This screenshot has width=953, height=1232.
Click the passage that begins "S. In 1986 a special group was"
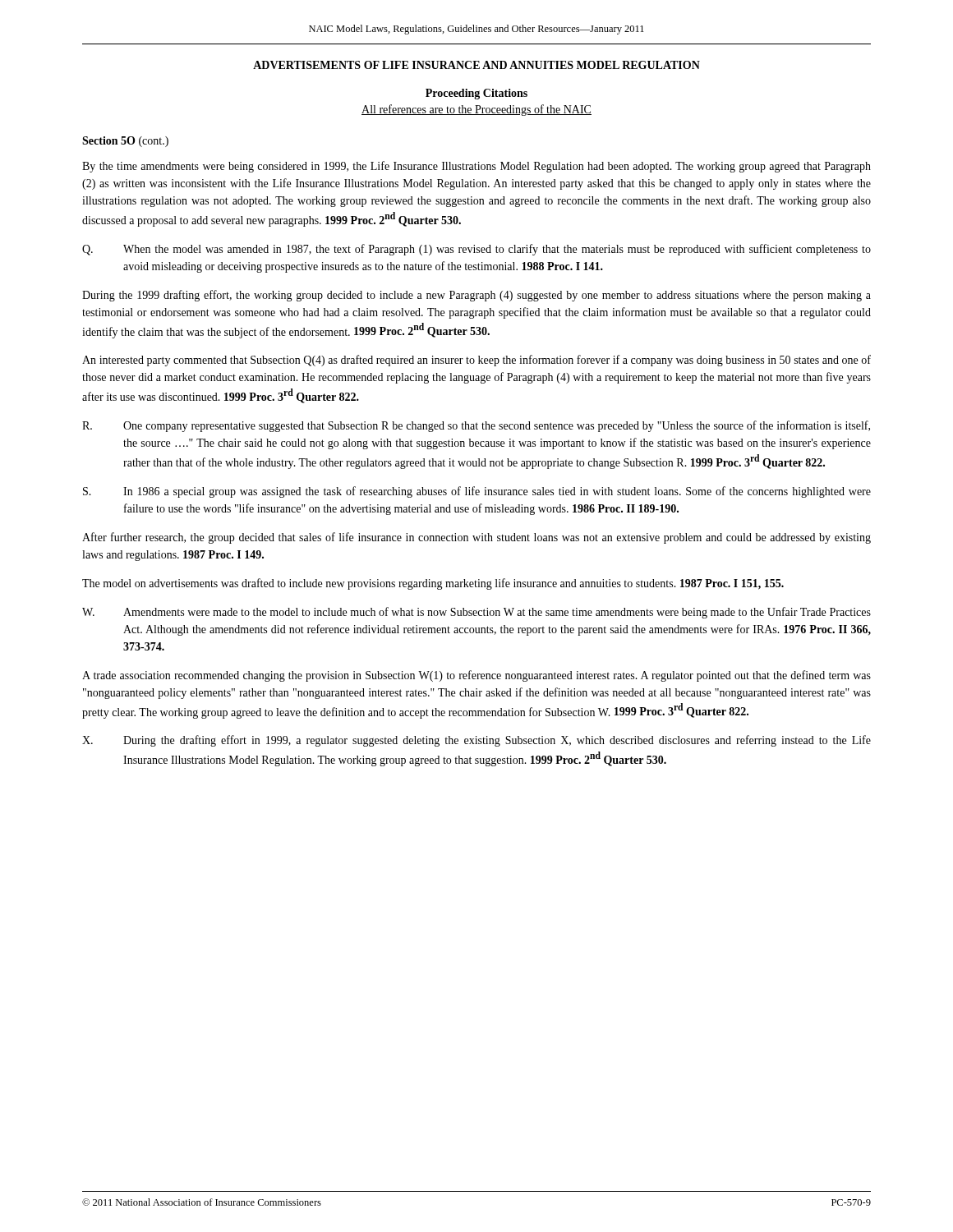click(x=476, y=500)
